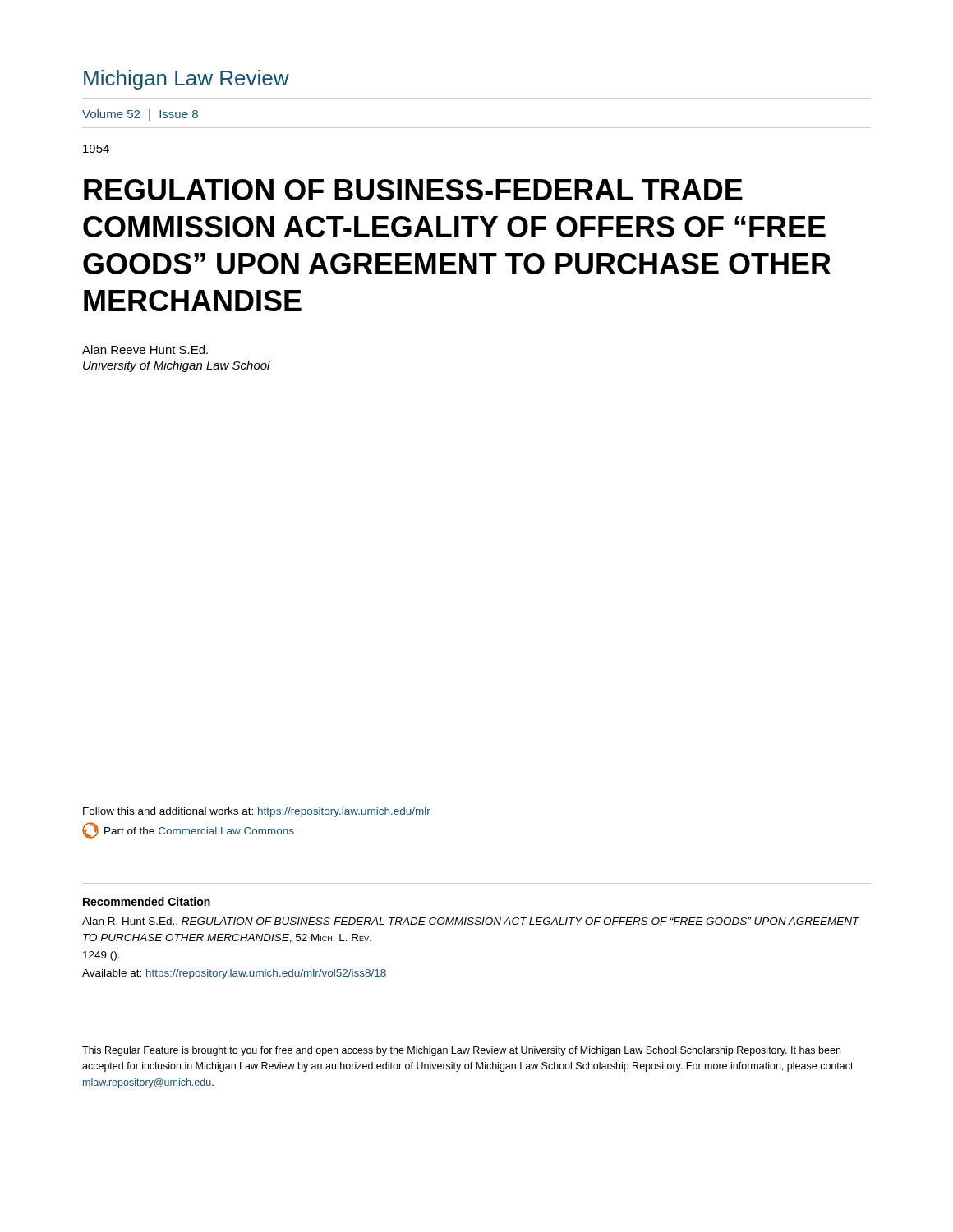
Task: Select the text containing "Volume 52 | Issue 8"
Action: pyautogui.click(x=140, y=114)
